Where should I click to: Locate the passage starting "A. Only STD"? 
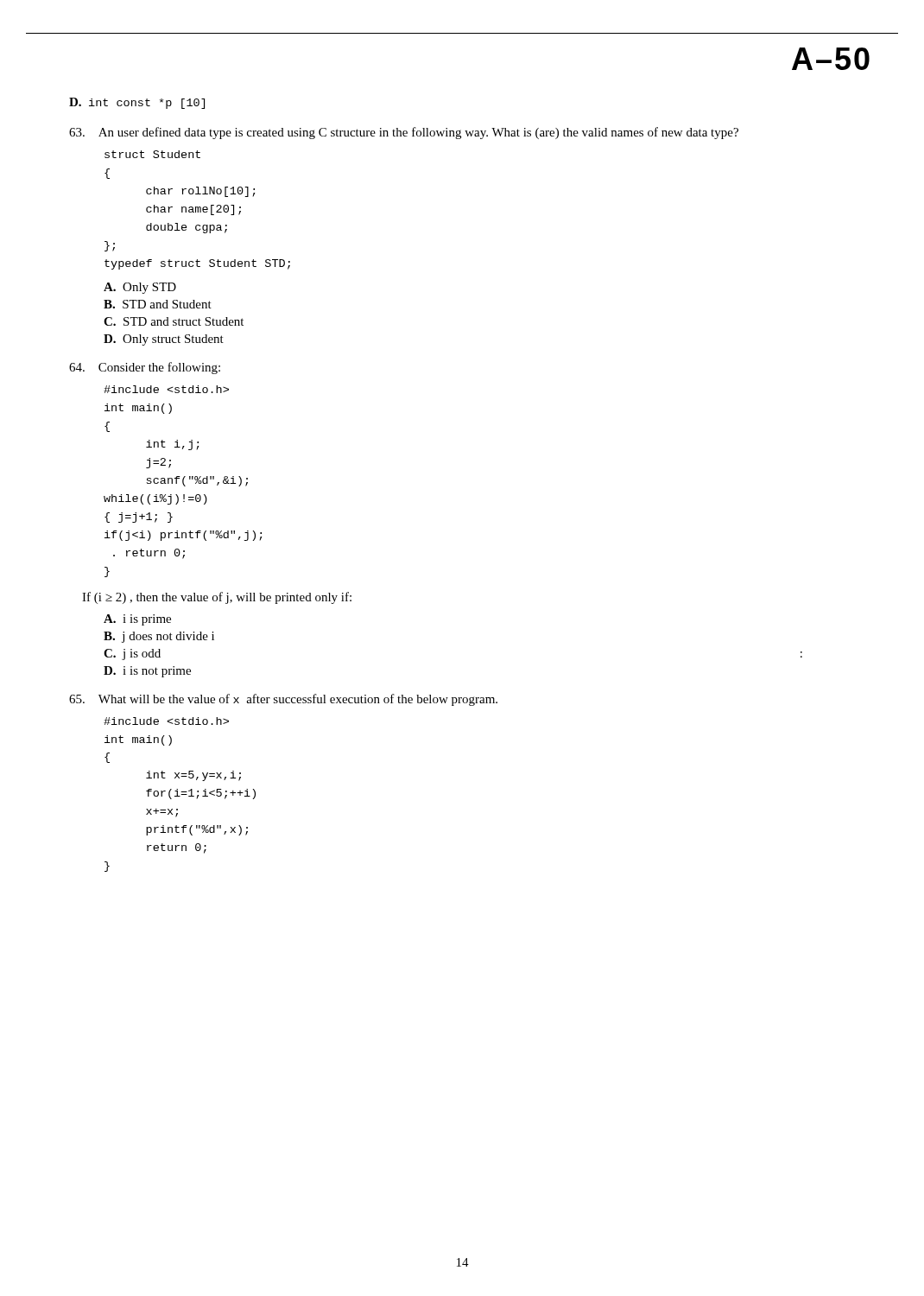(140, 287)
